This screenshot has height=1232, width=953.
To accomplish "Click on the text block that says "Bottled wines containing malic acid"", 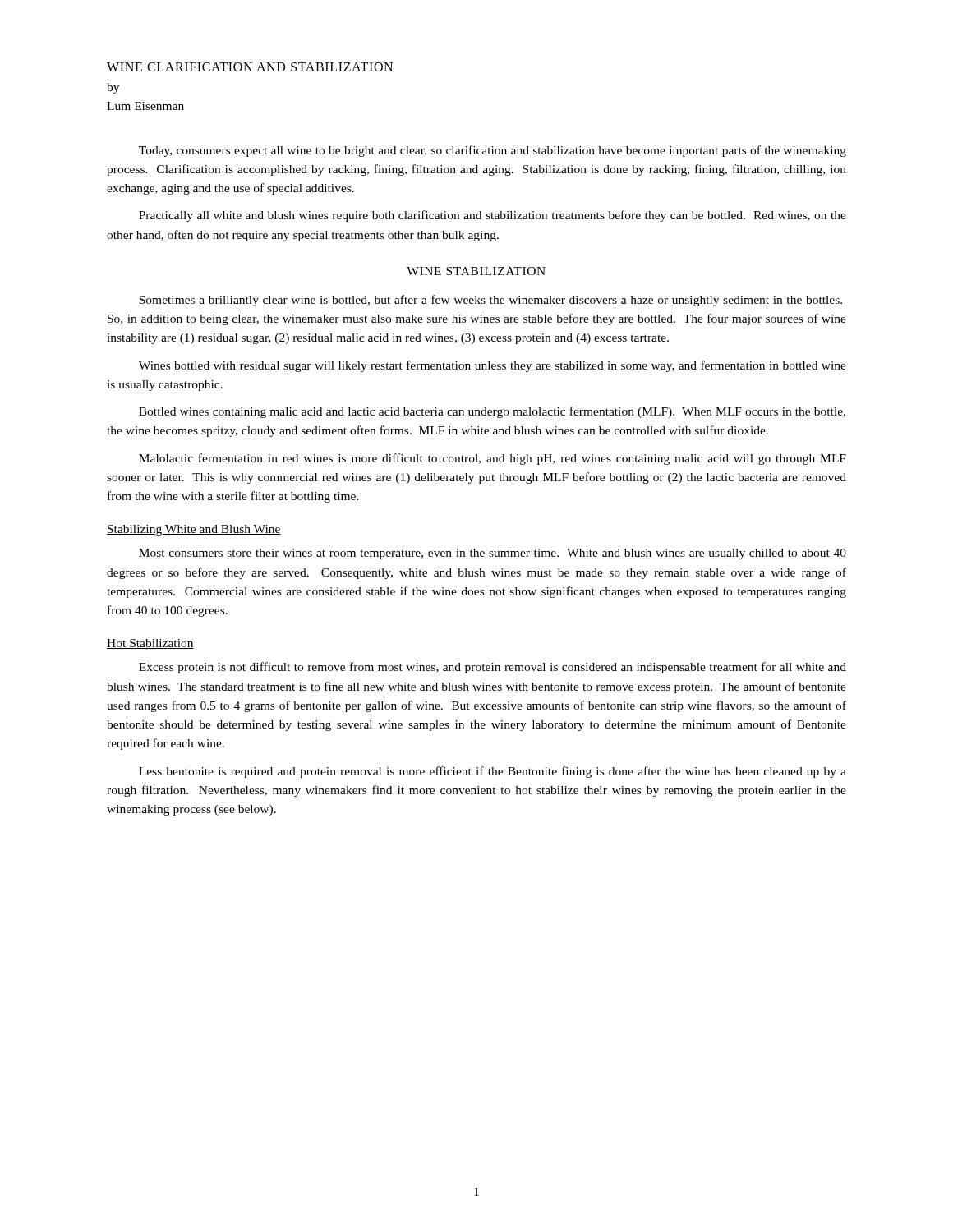I will pos(476,421).
